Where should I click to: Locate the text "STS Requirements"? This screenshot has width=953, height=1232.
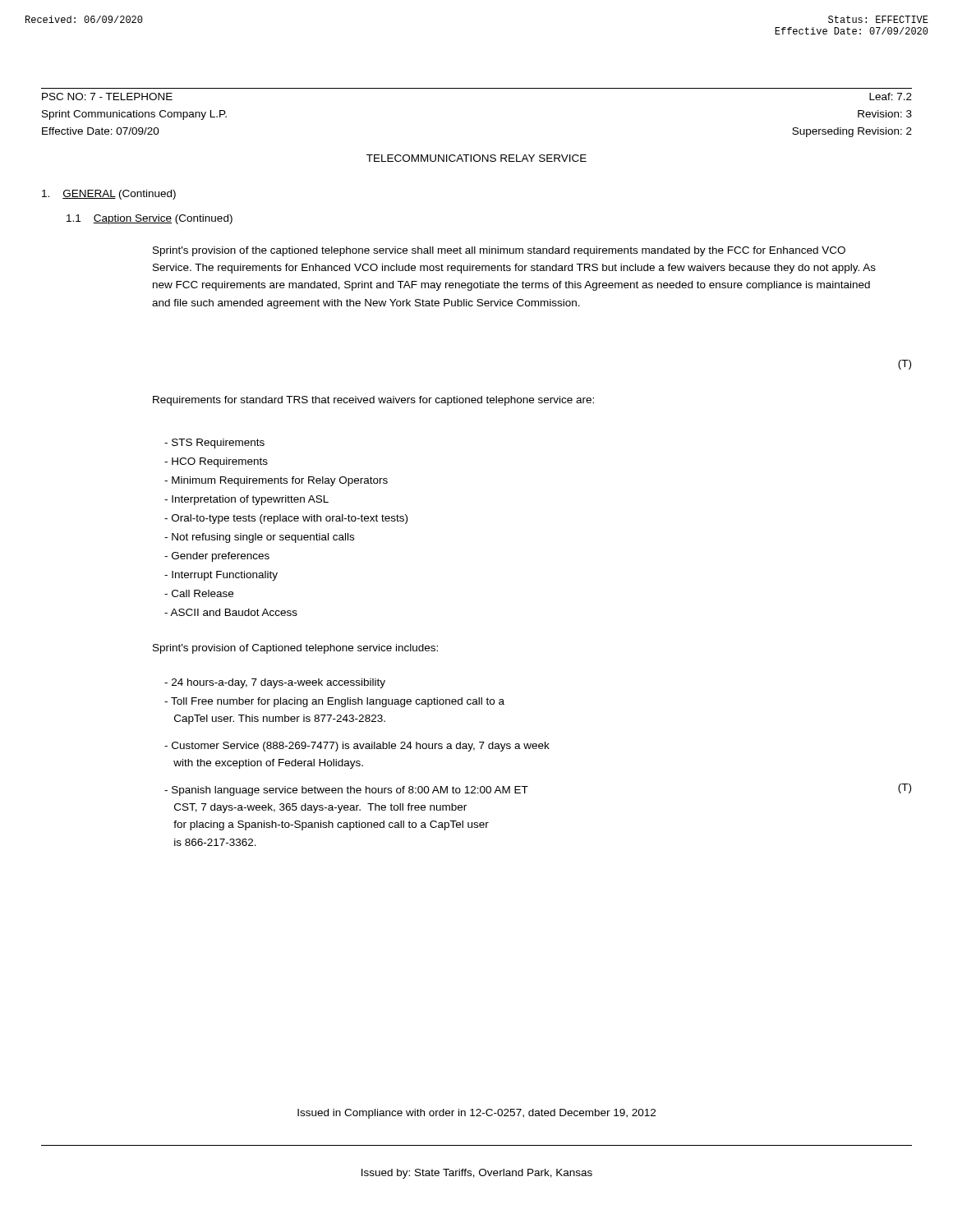click(x=215, y=442)
